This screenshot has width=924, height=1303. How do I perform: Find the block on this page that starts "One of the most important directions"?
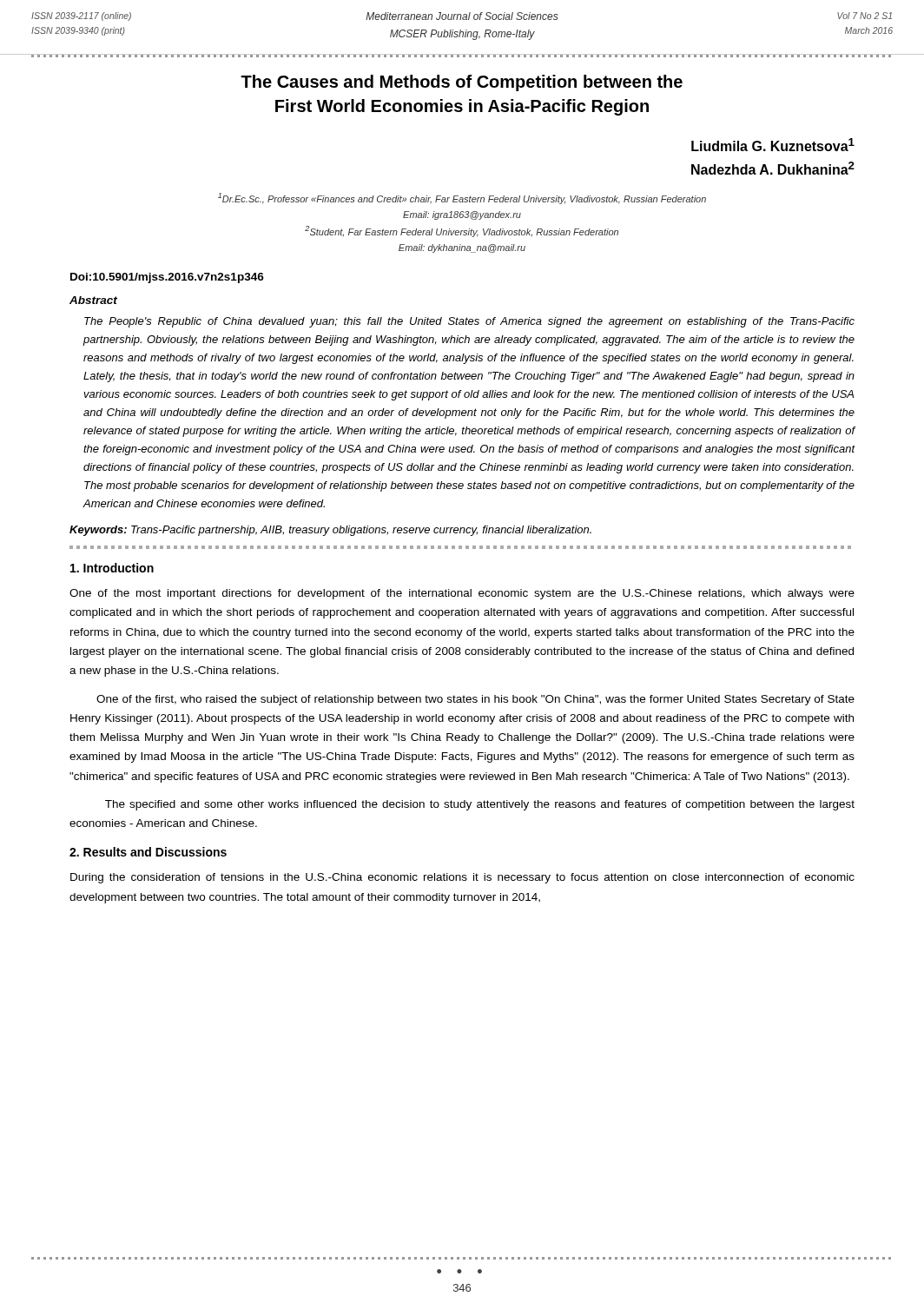tap(462, 632)
